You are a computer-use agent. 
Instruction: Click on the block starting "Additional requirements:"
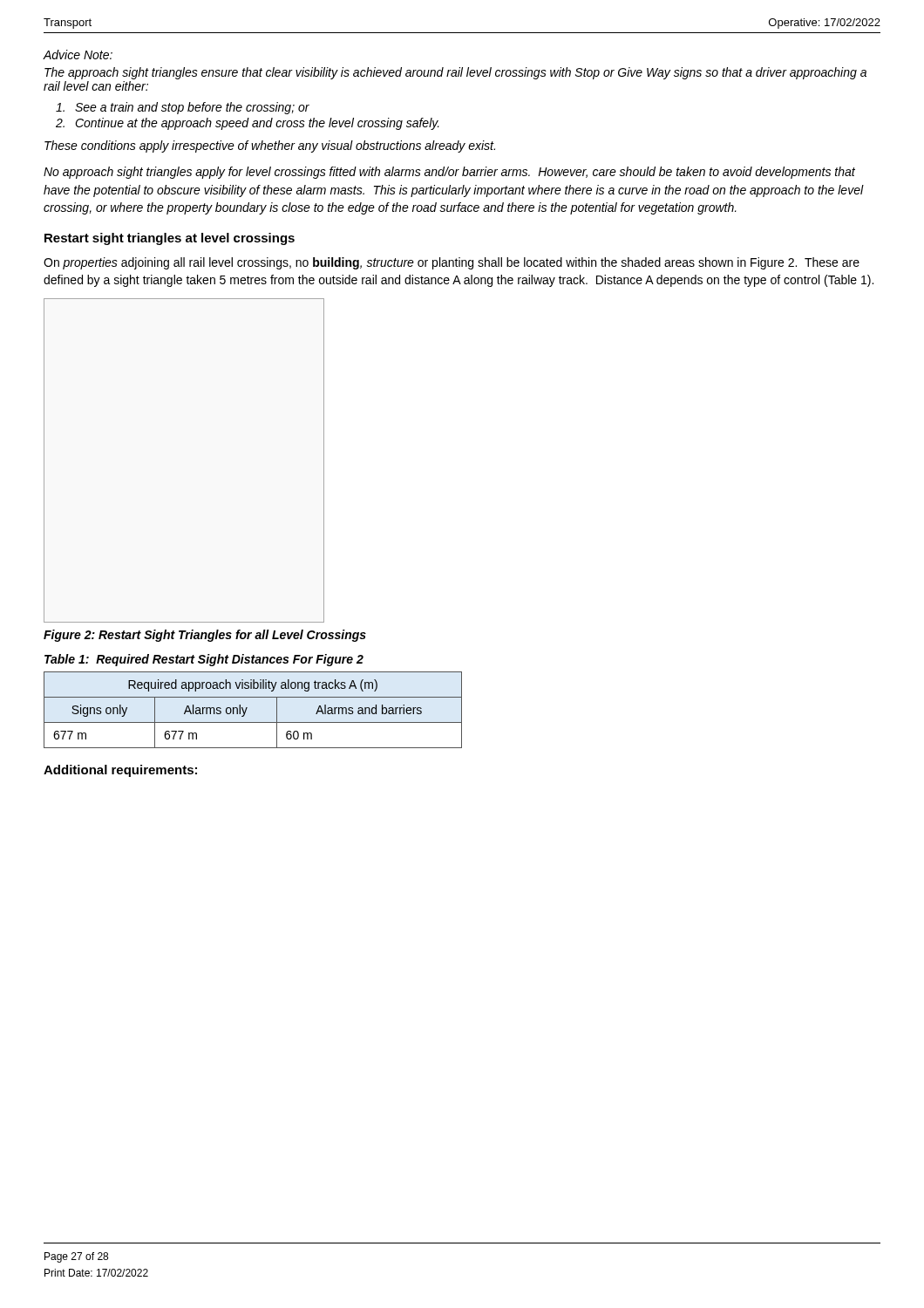click(x=121, y=769)
